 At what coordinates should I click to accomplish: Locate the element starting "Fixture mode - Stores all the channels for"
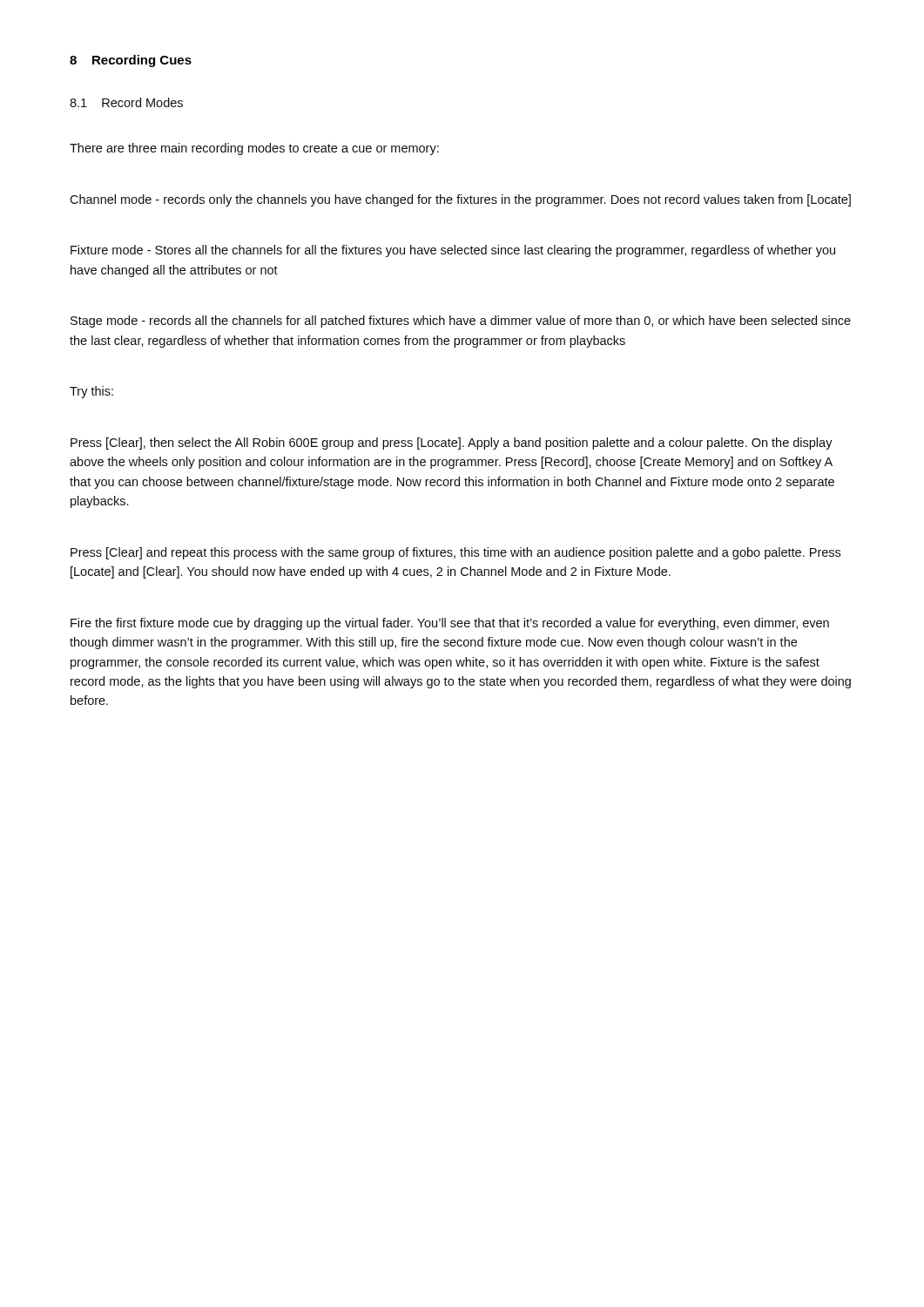click(x=453, y=260)
